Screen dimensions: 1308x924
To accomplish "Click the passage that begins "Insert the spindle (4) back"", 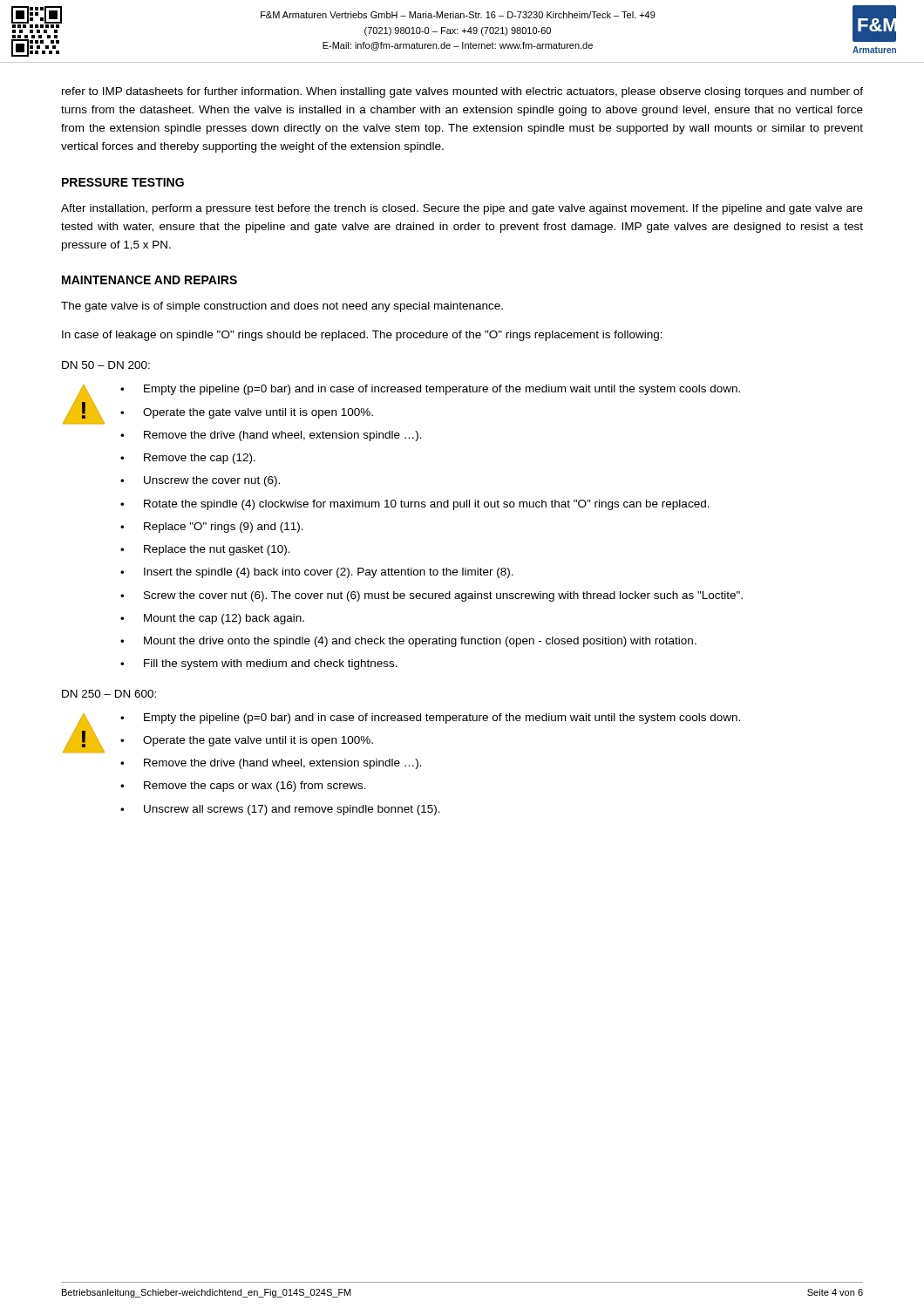I will (492, 573).
